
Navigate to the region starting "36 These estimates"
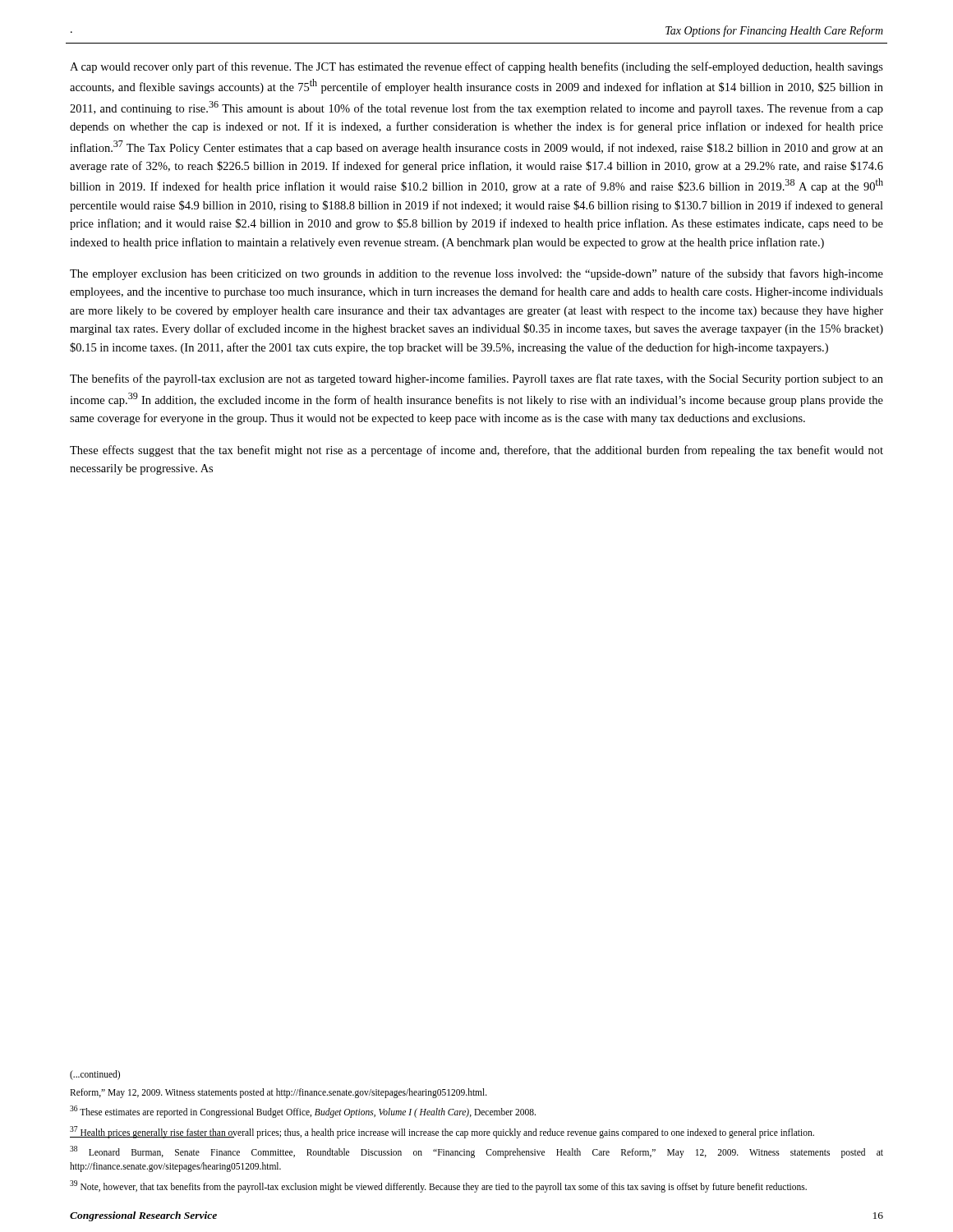click(x=303, y=1111)
